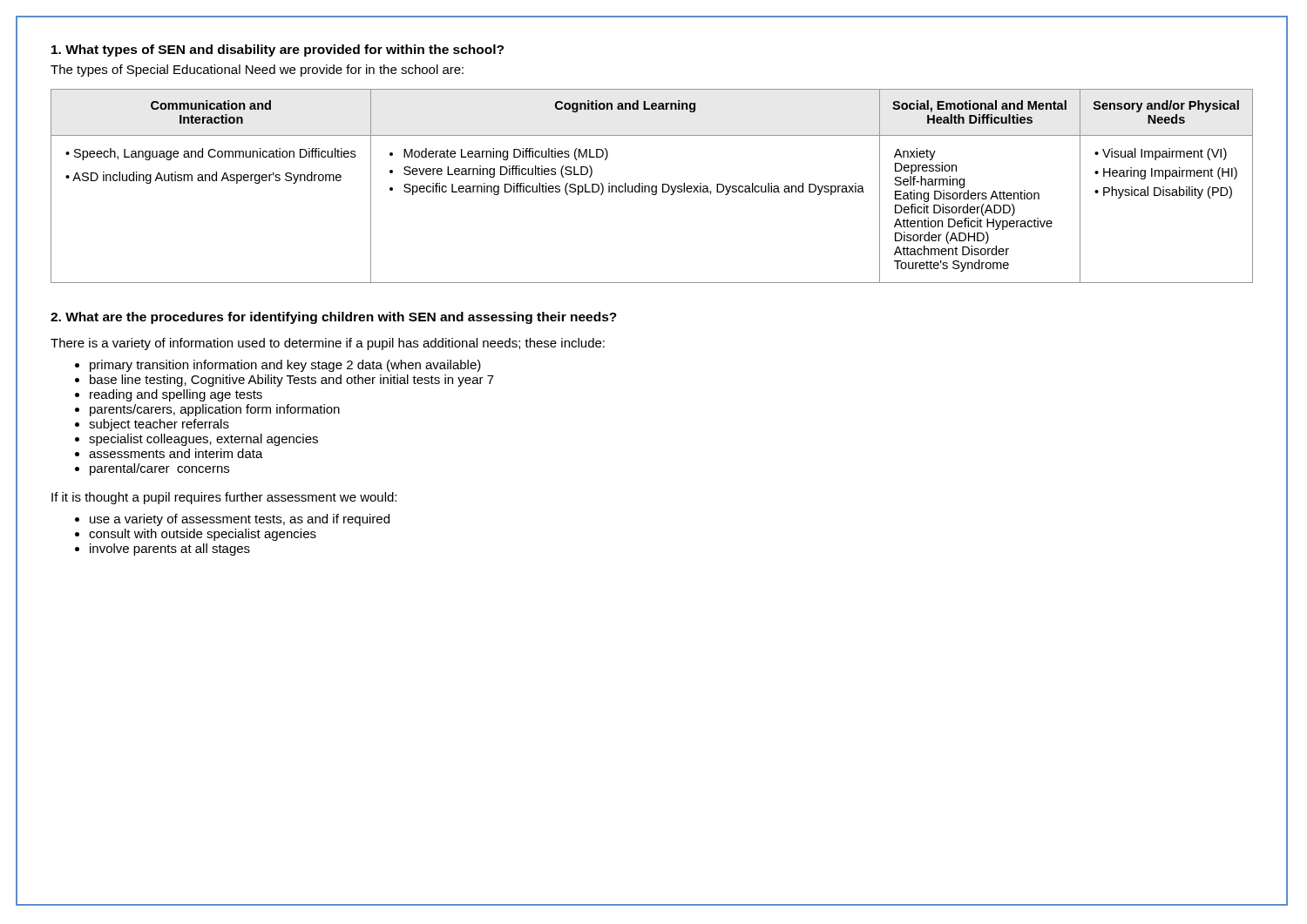
Task: Find the text block starting "reading and spelling age tests"
Action: coord(176,394)
